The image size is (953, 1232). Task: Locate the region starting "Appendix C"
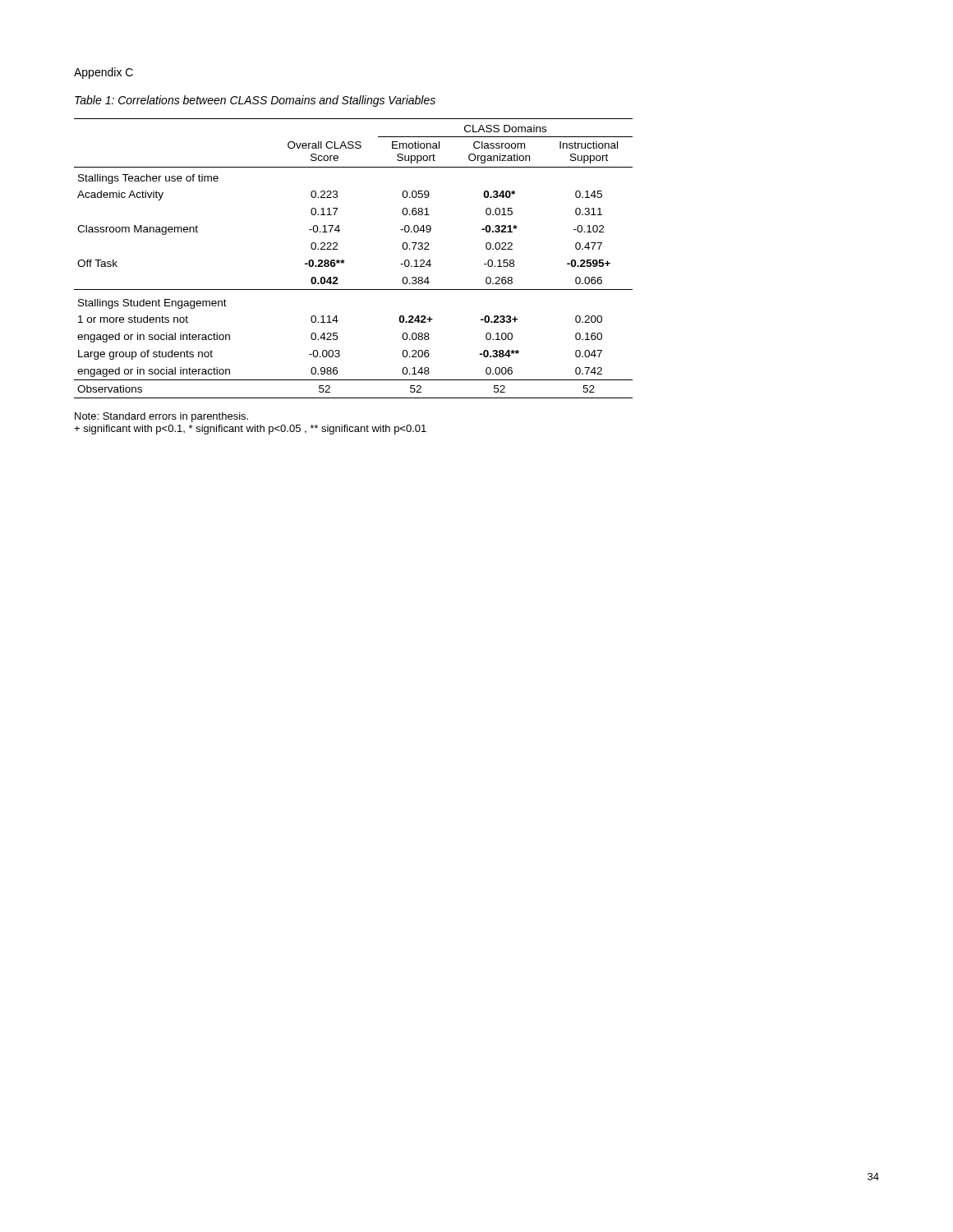(x=104, y=72)
